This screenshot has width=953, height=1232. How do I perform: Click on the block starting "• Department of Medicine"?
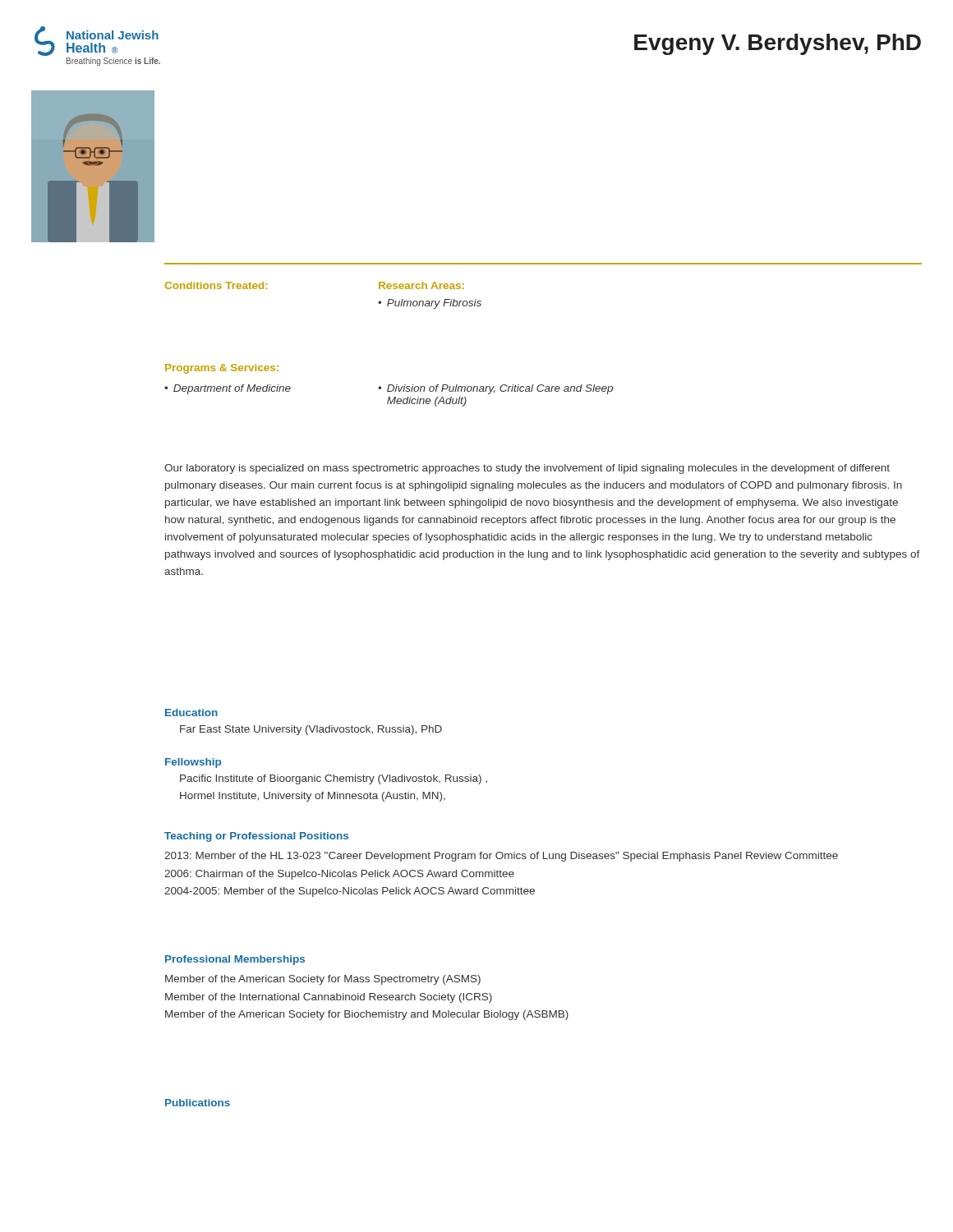(x=228, y=388)
